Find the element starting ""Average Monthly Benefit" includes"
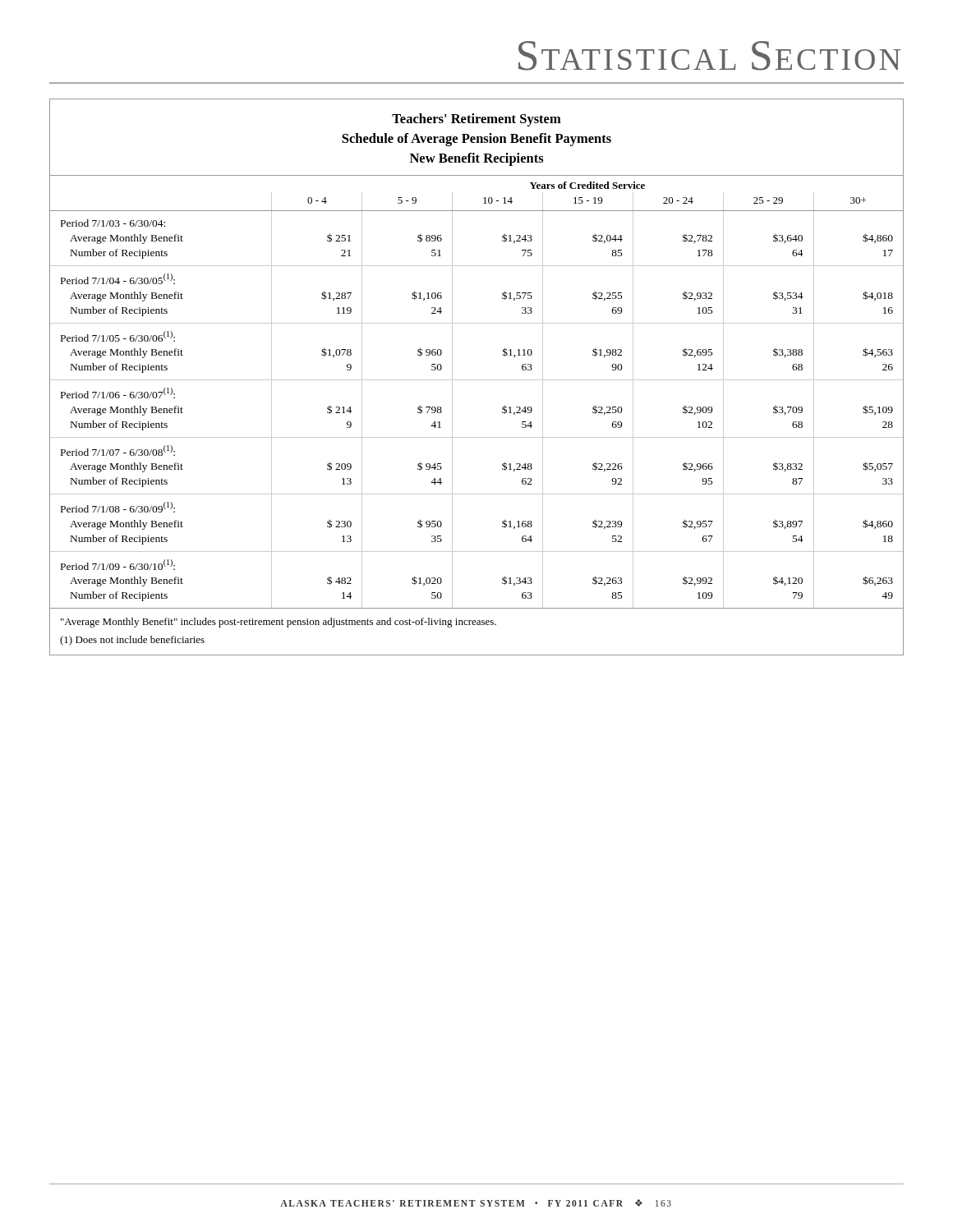Image resolution: width=953 pixels, height=1232 pixels. coord(278,621)
